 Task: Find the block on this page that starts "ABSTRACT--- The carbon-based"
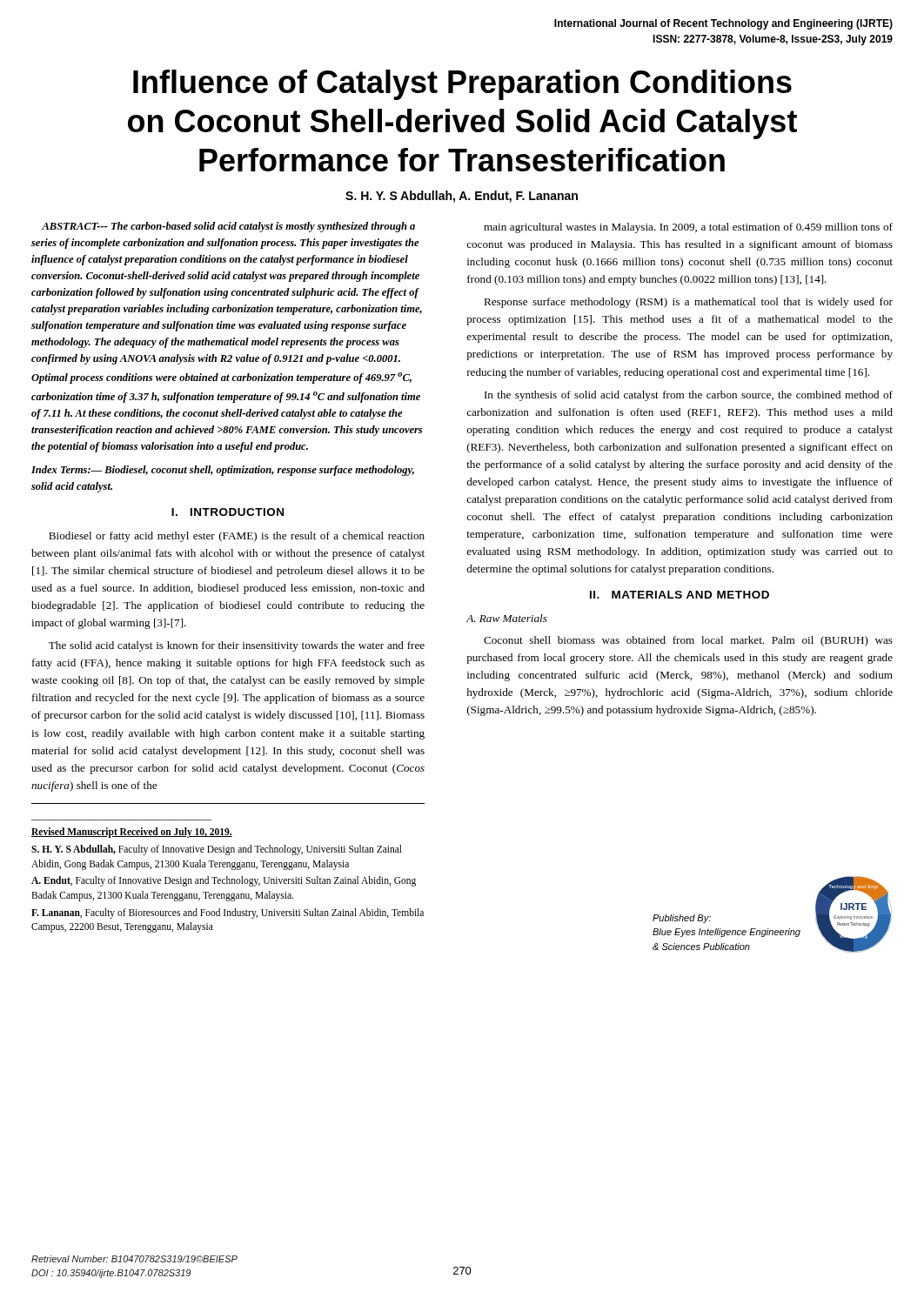[x=228, y=337]
